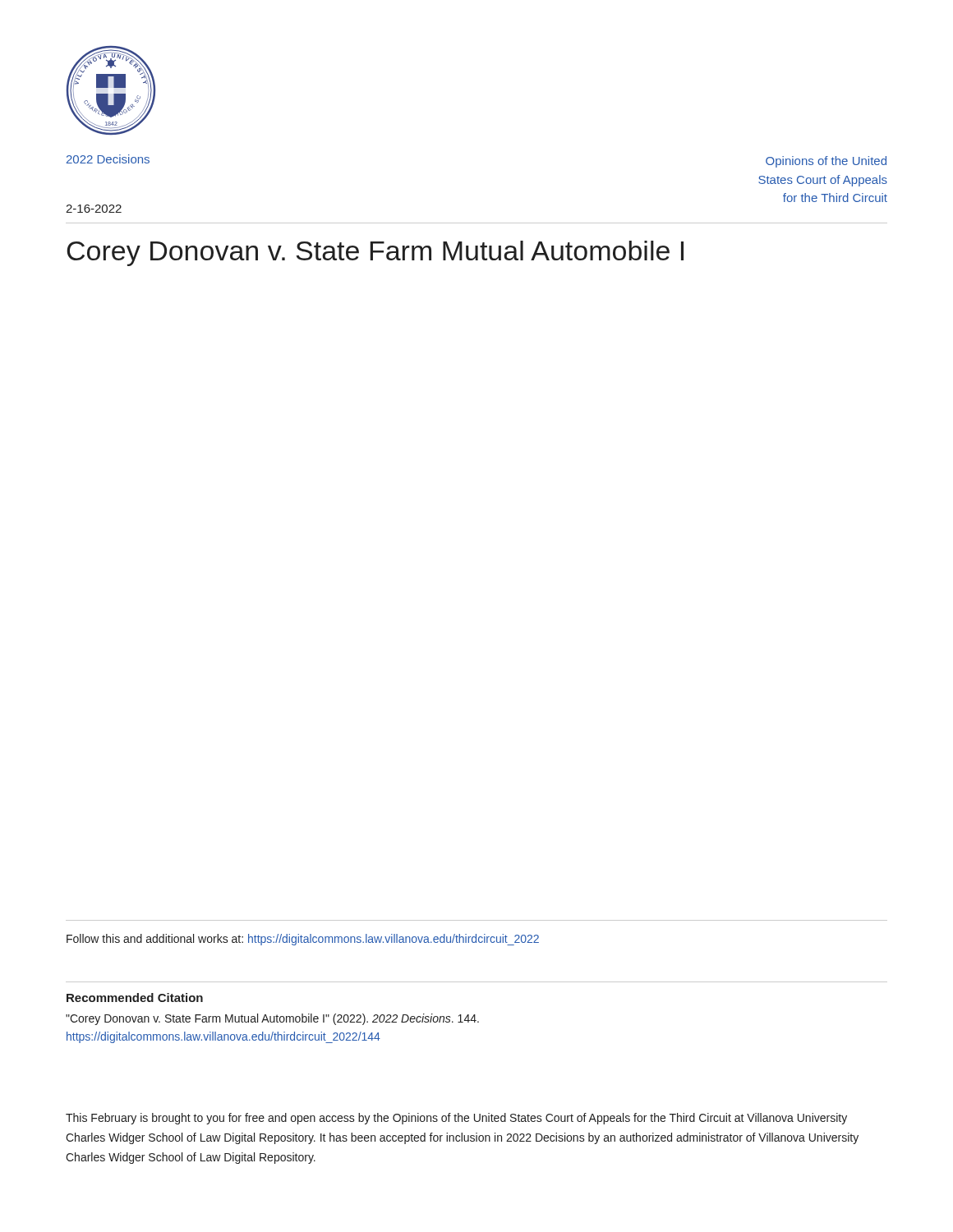Locate the text starting "Opinions of the UnitedStates Court of Appealsfor the"

(x=823, y=179)
